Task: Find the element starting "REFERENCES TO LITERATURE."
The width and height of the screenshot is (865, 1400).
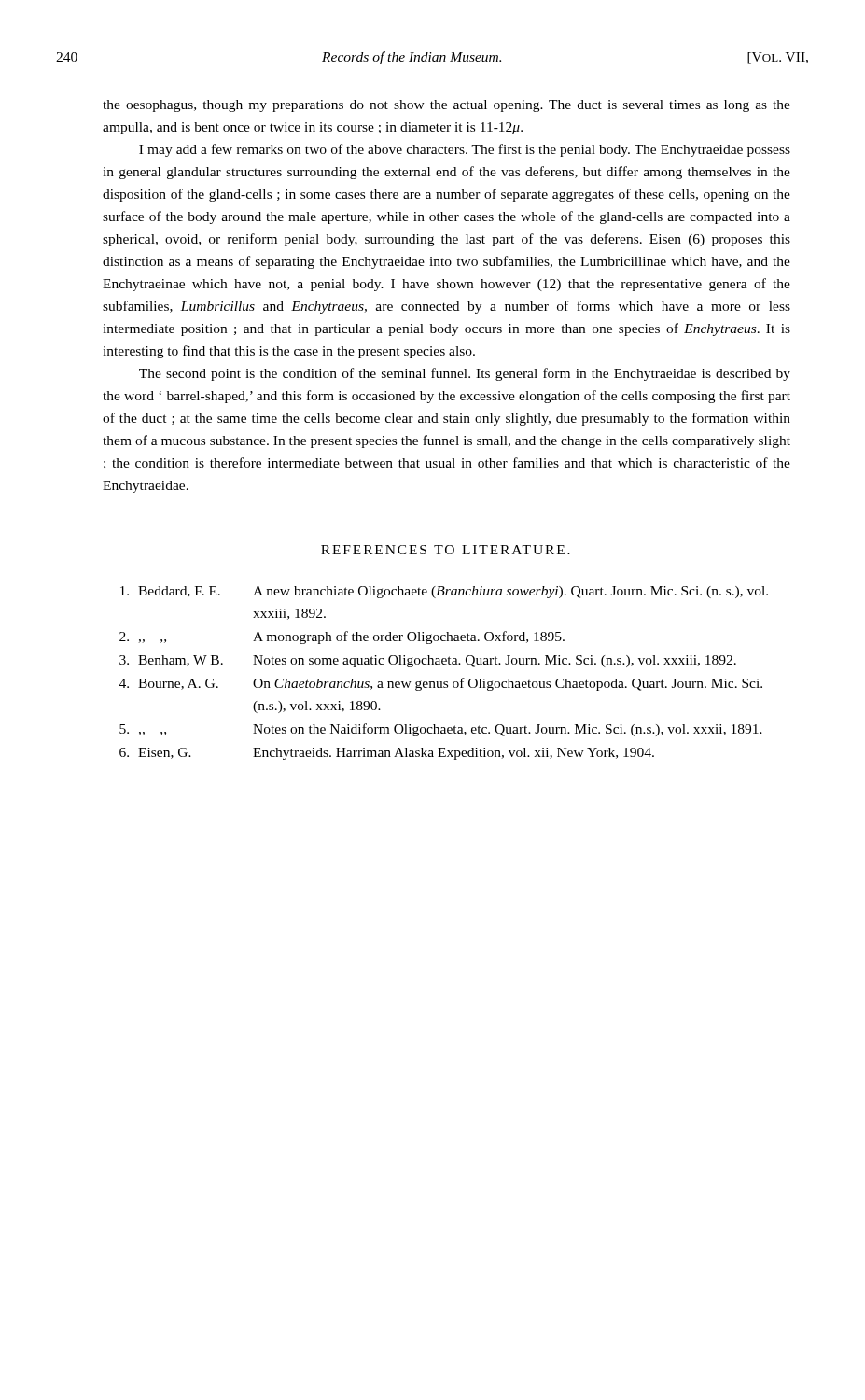Action: click(447, 550)
